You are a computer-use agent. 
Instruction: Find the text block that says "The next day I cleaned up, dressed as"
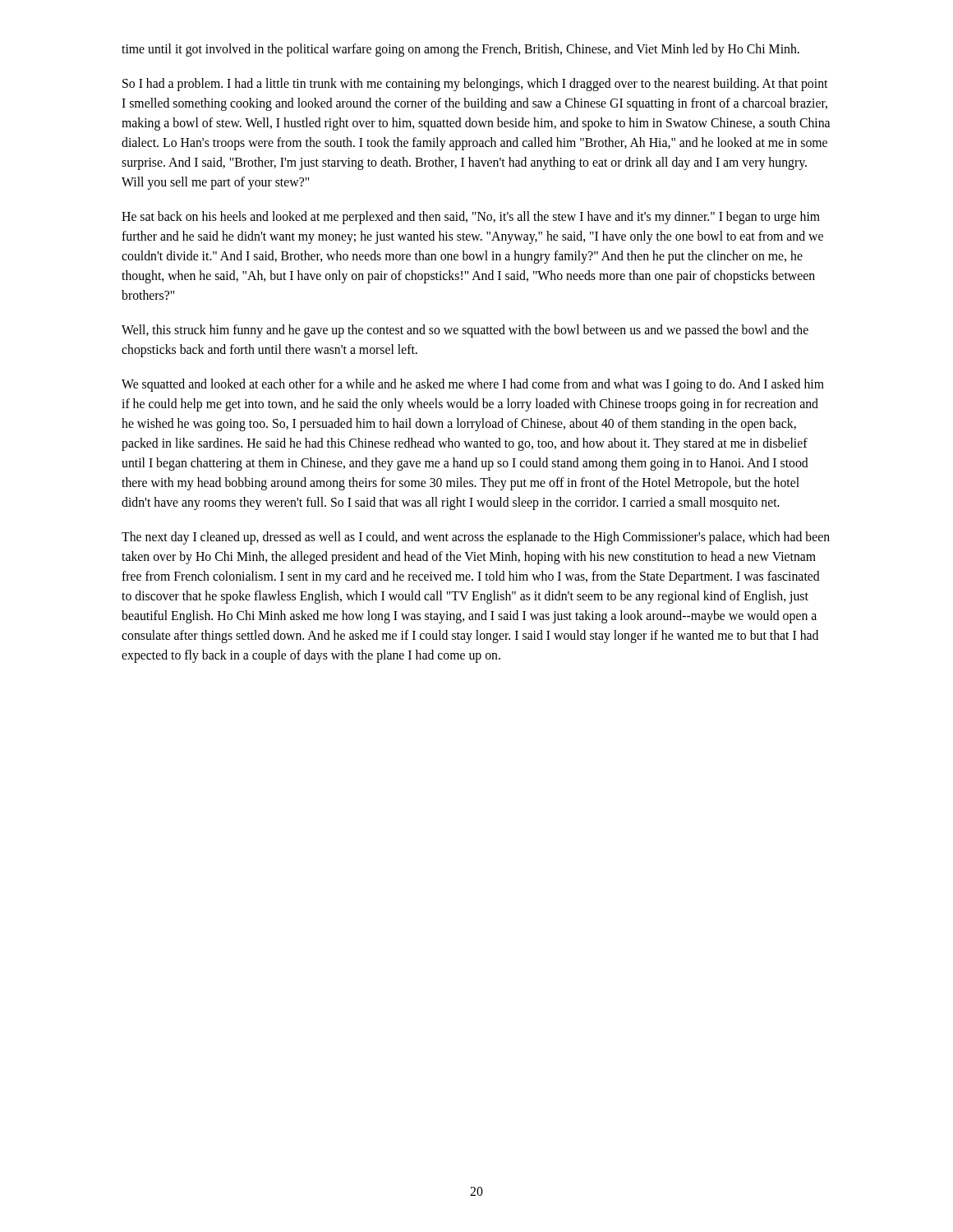pos(476,596)
